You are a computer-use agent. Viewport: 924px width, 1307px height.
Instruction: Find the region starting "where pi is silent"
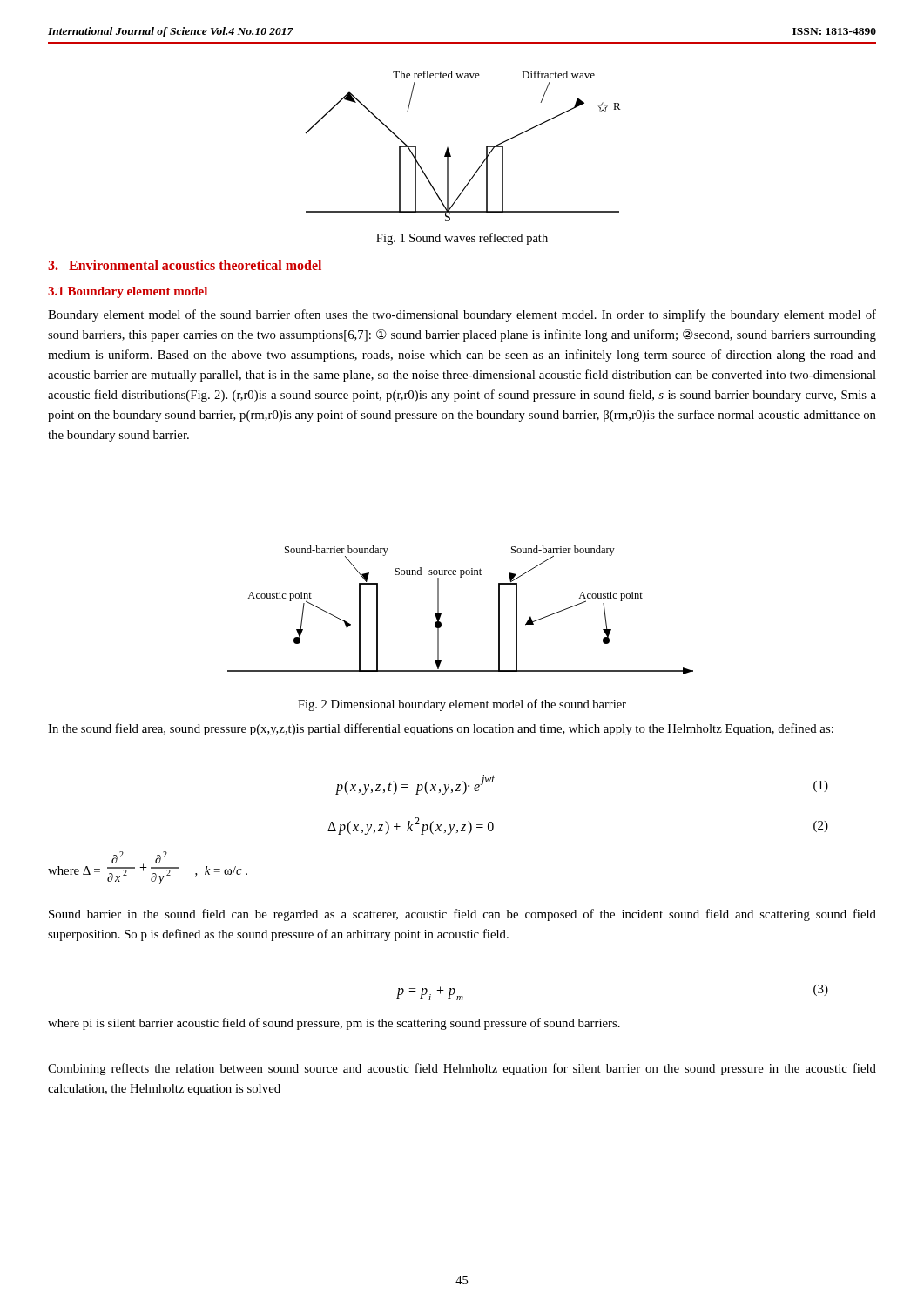(334, 1023)
